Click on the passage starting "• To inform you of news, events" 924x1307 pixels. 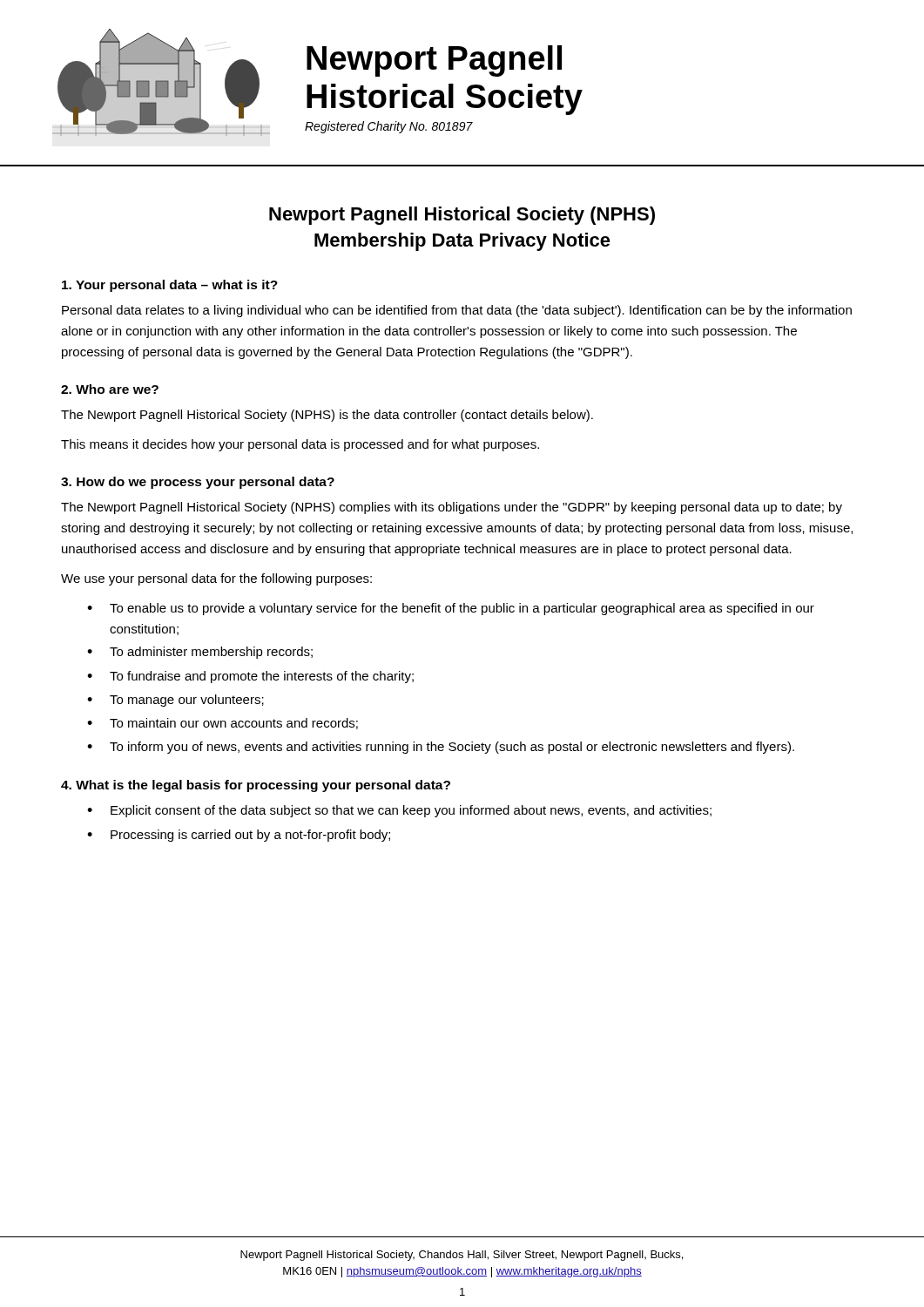click(x=475, y=747)
